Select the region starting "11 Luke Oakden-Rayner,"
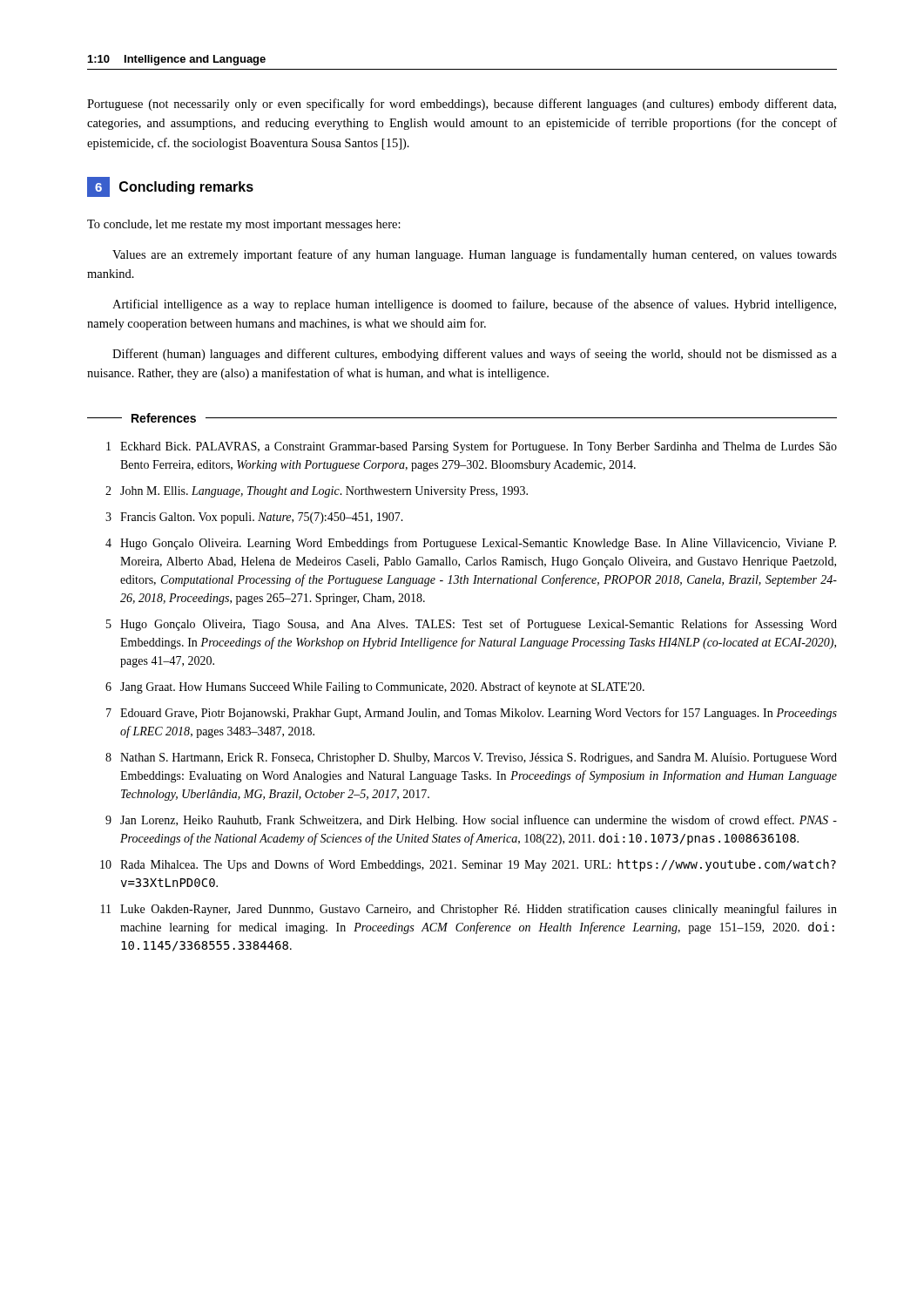The image size is (924, 1307). (462, 927)
